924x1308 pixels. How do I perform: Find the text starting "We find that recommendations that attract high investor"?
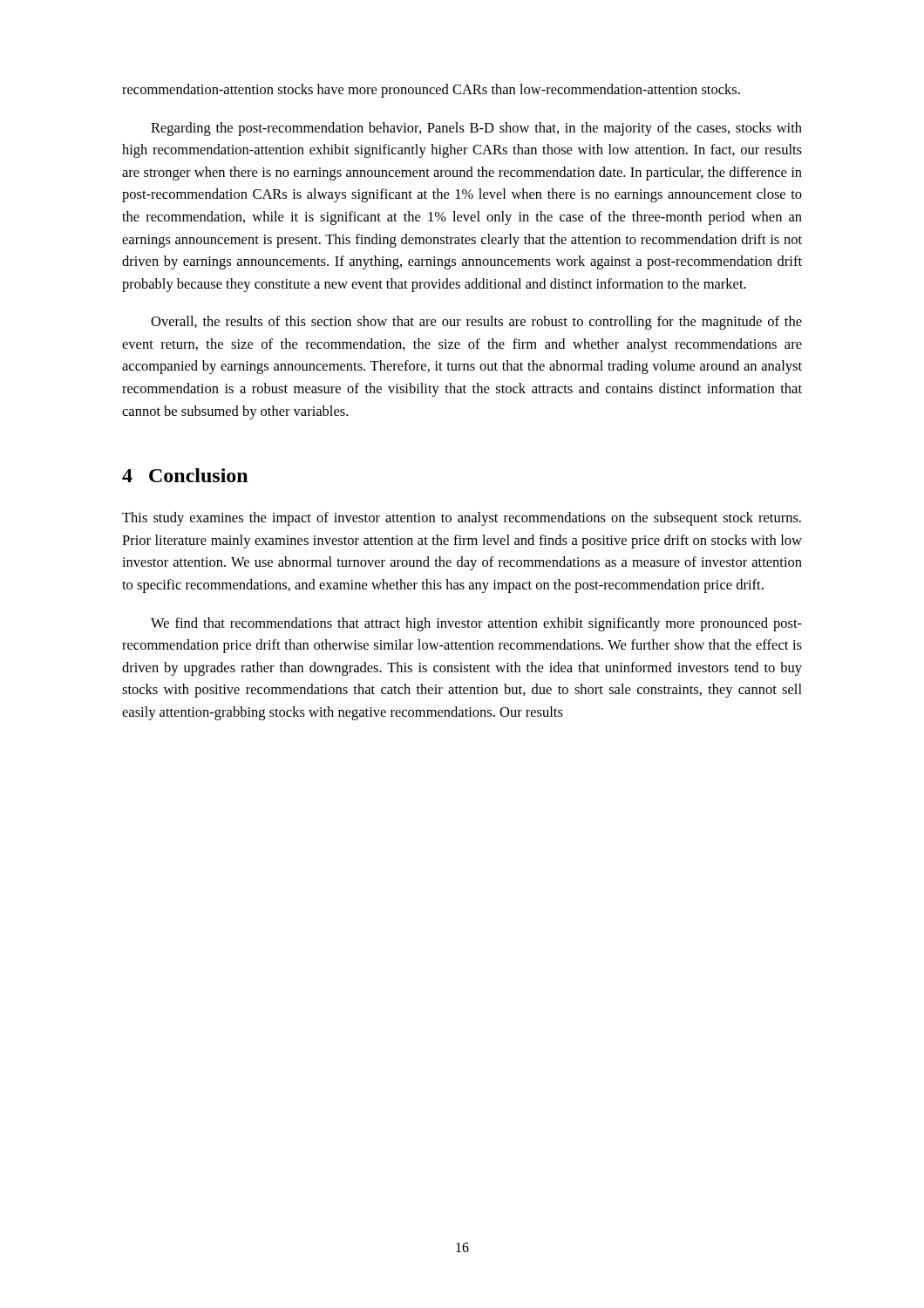coord(462,667)
